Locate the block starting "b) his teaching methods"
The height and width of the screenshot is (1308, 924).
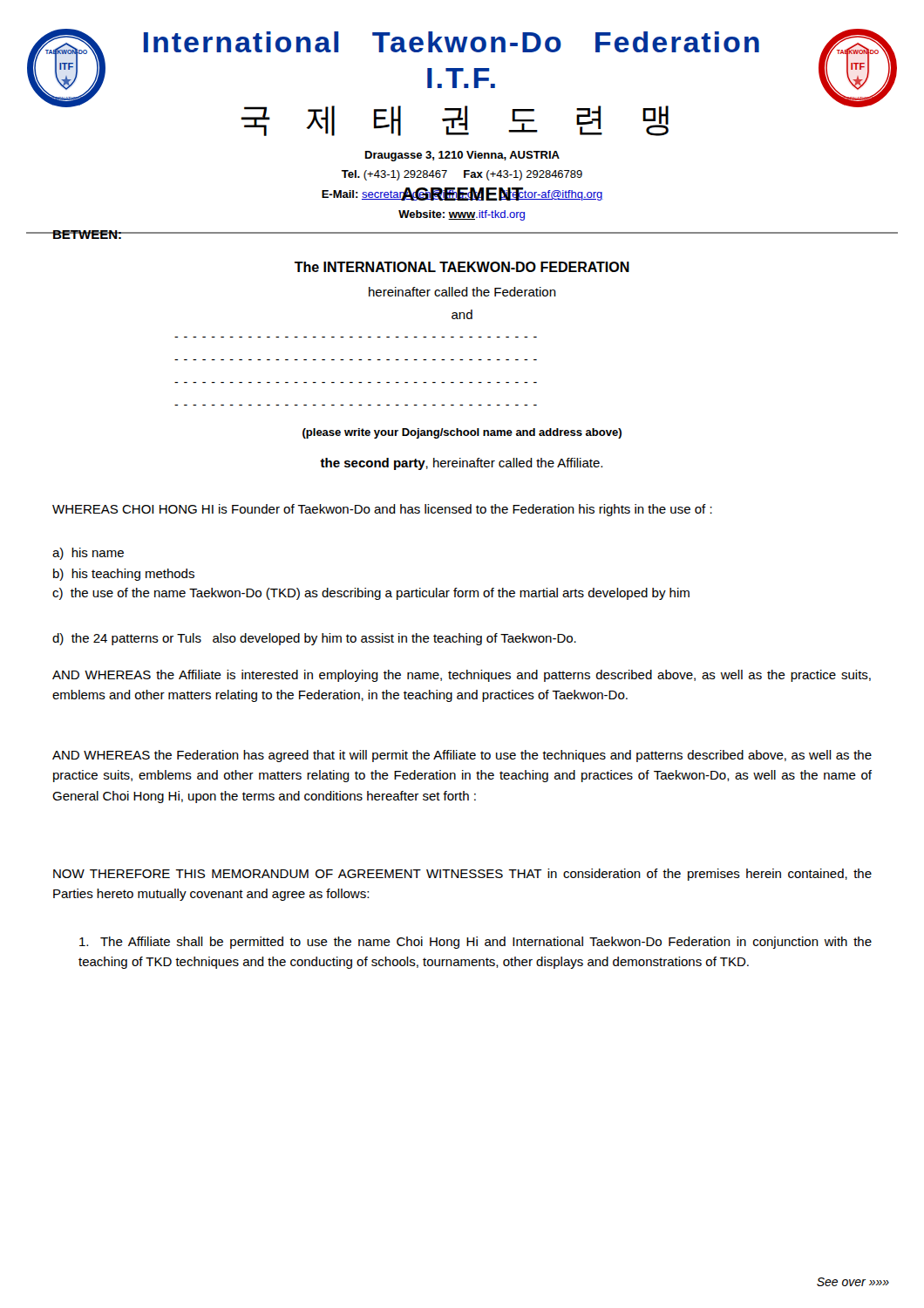click(x=124, y=573)
